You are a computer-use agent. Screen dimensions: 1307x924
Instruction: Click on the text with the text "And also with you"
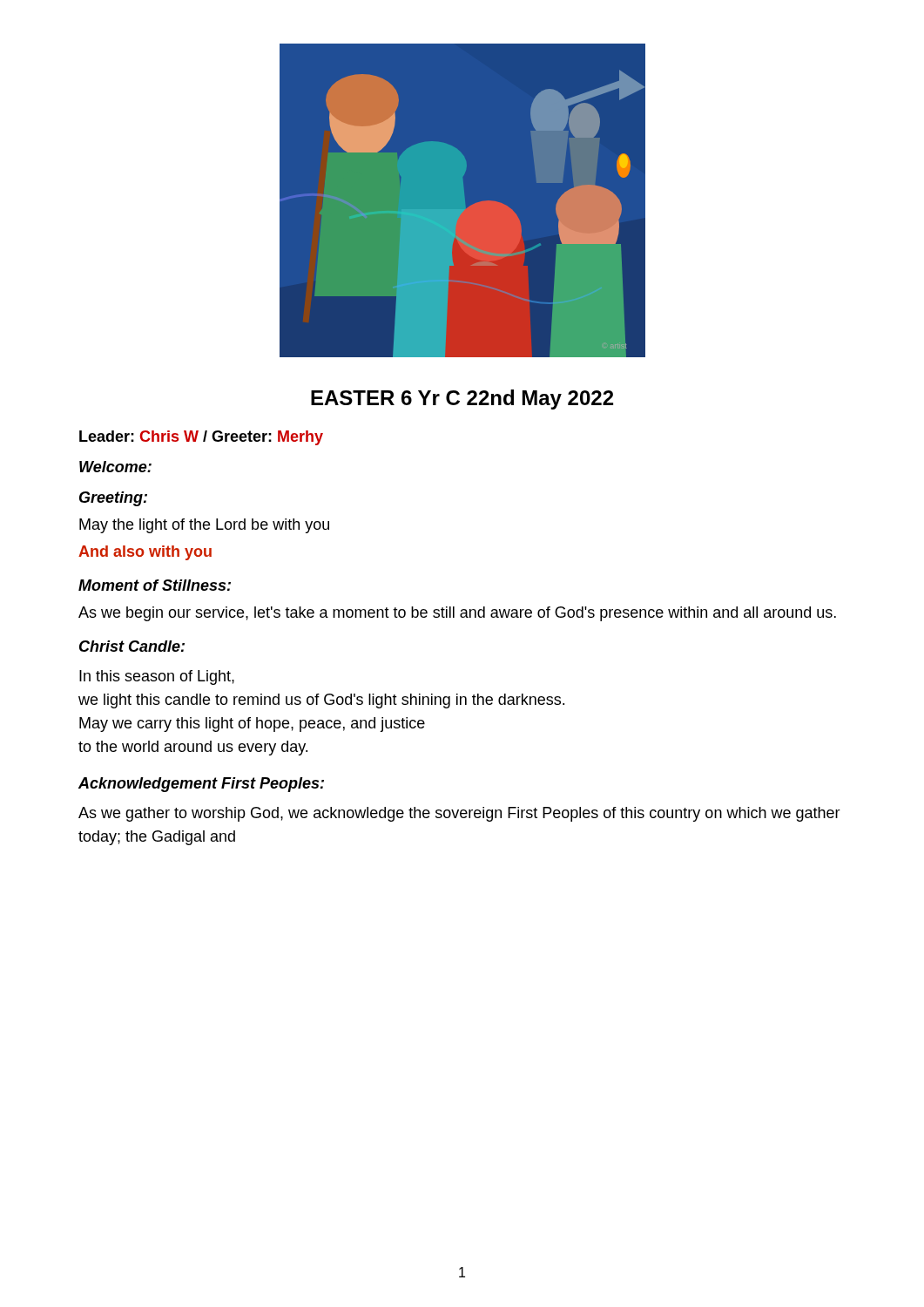[x=145, y=552]
